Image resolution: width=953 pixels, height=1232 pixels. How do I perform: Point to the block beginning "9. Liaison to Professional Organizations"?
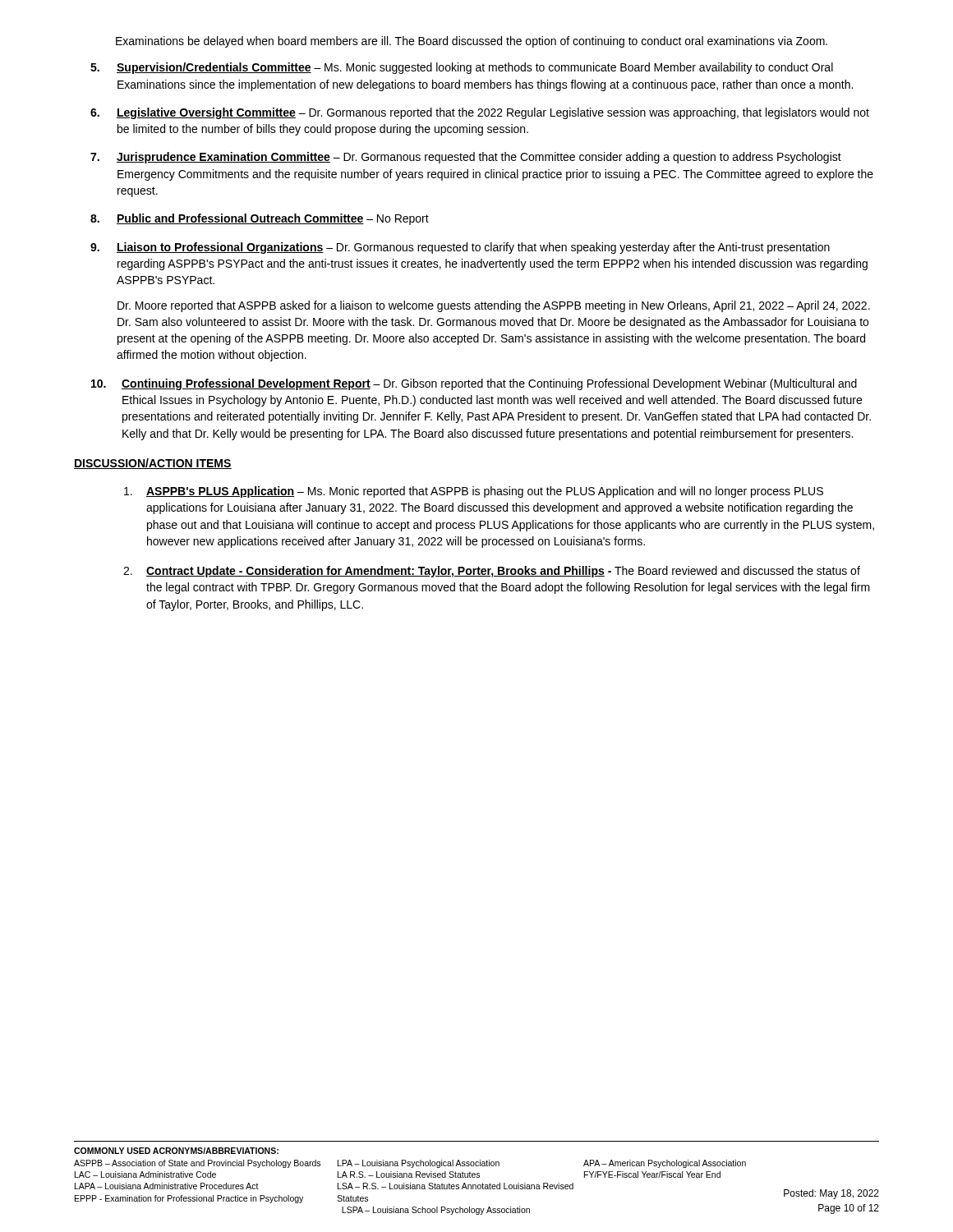pos(485,301)
